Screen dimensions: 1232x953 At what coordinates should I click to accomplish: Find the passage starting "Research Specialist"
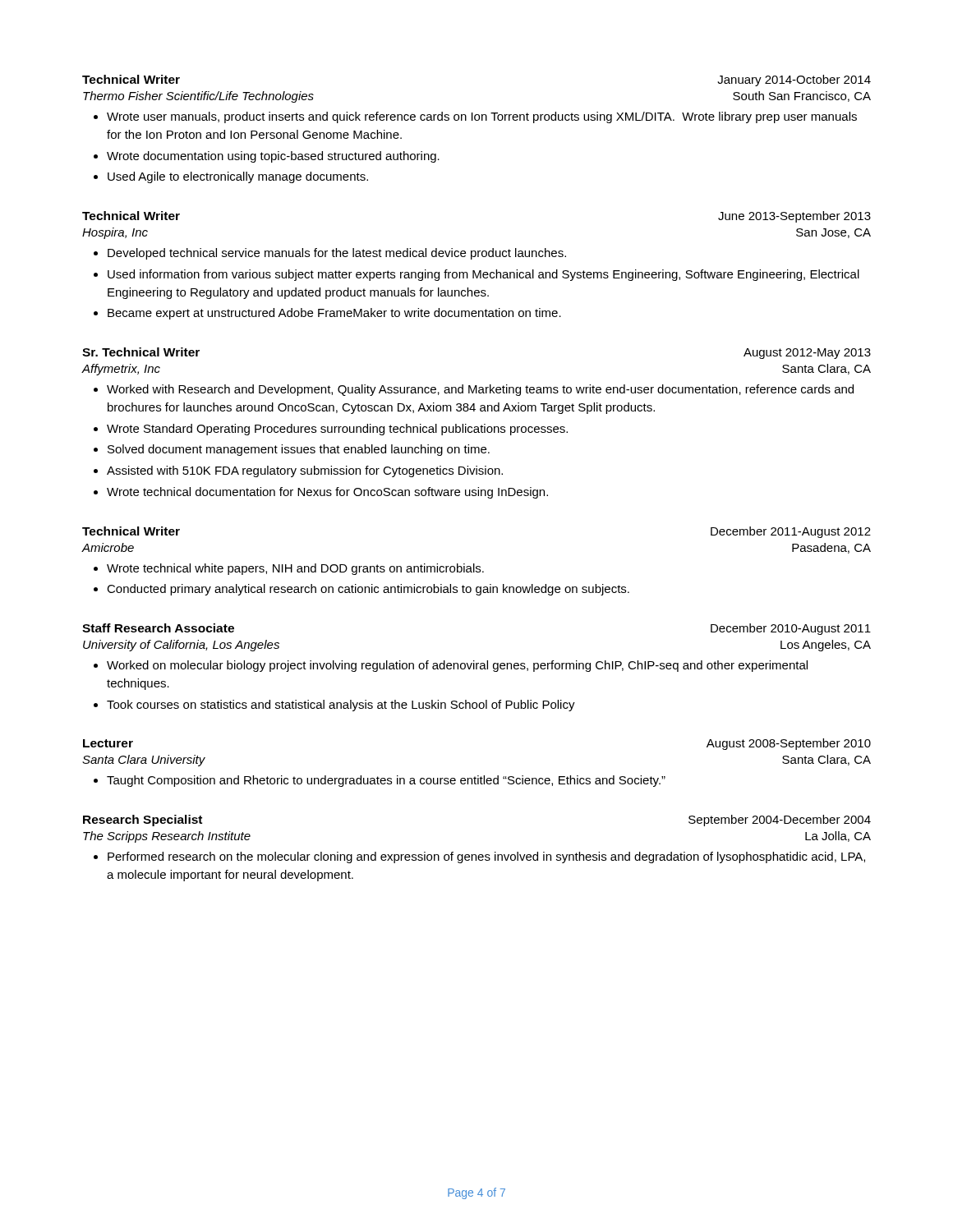pyautogui.click(x=142, y=819)
